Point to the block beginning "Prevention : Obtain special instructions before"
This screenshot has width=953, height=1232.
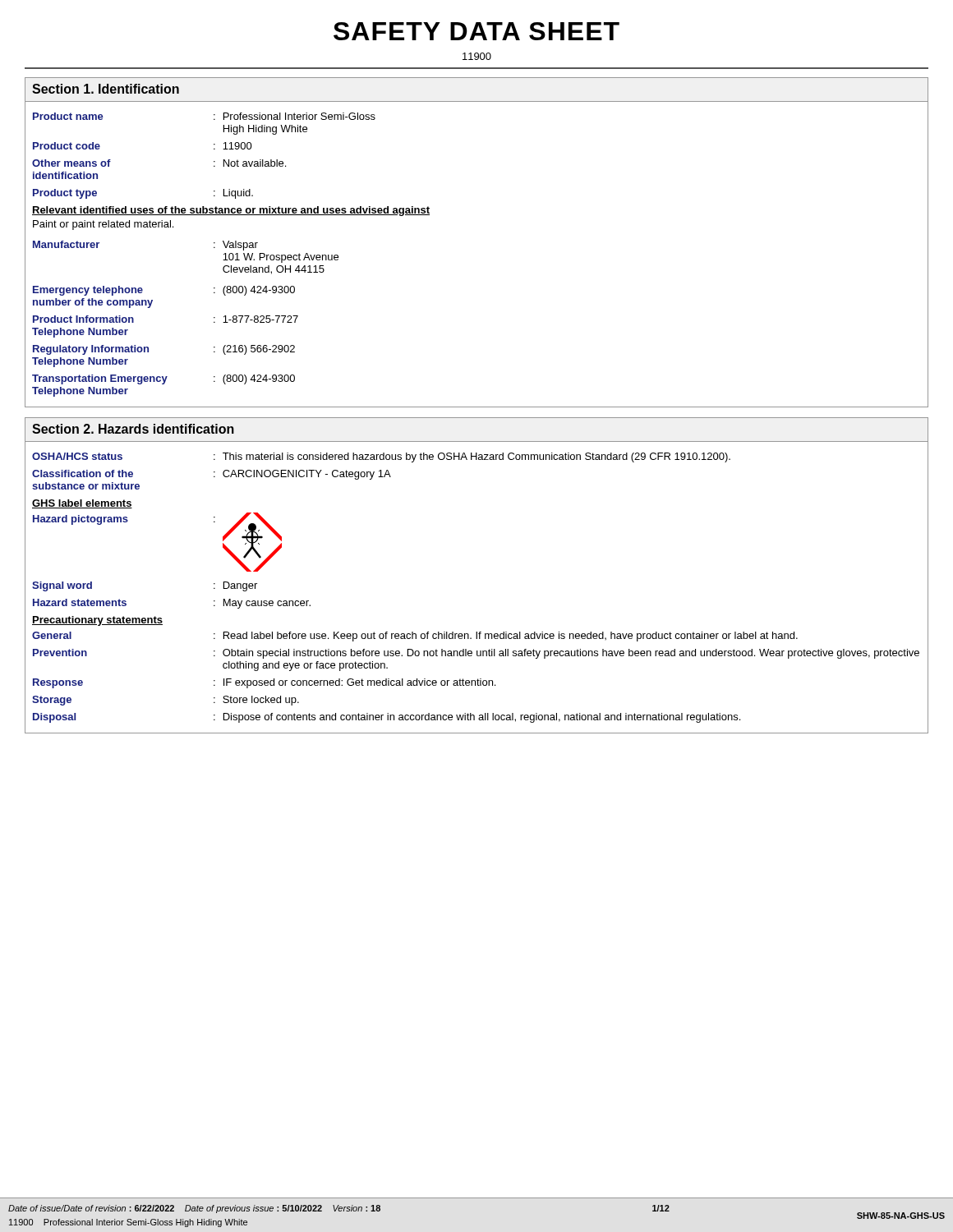click(x=476, y=659)
